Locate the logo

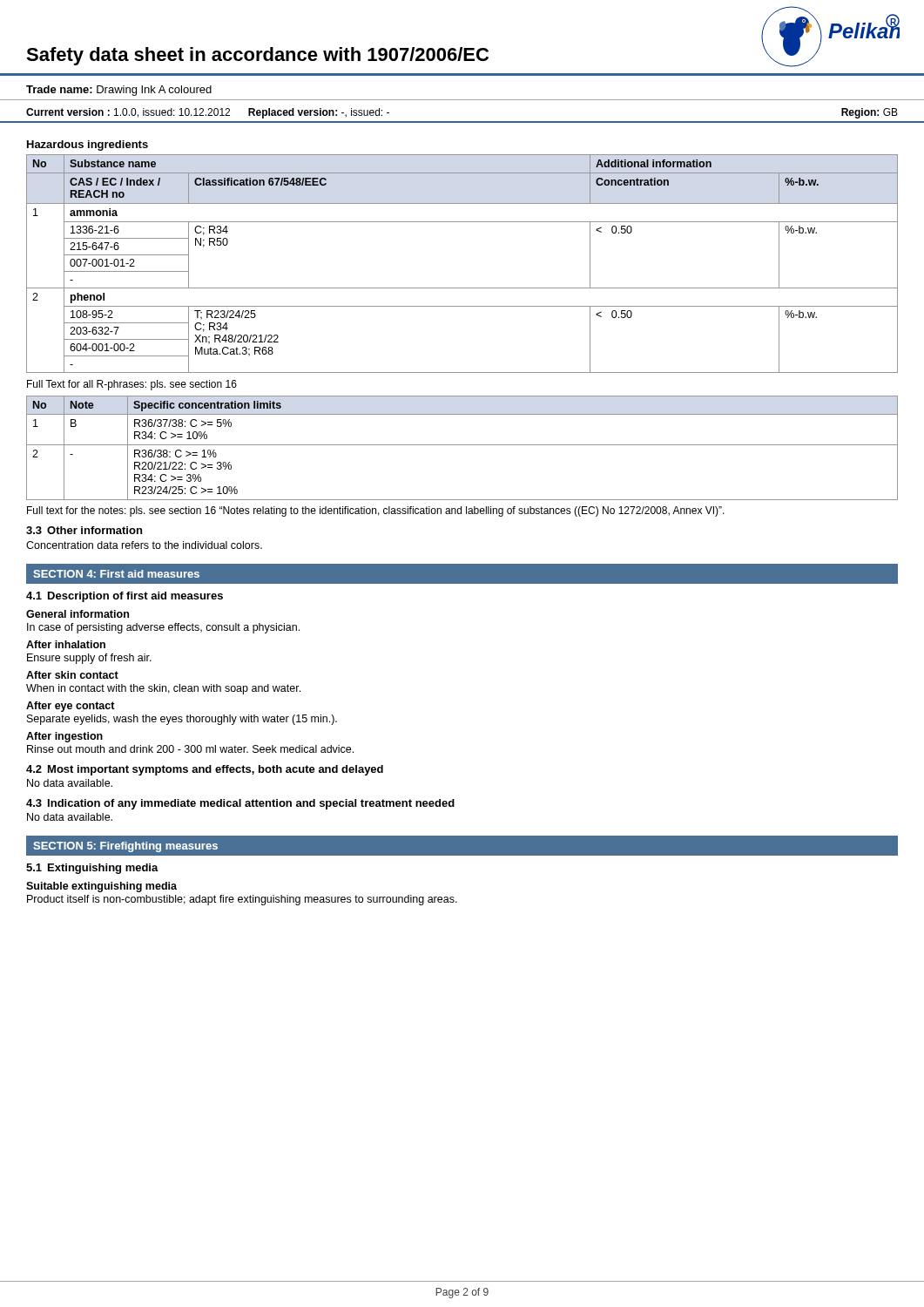[830, 37]
